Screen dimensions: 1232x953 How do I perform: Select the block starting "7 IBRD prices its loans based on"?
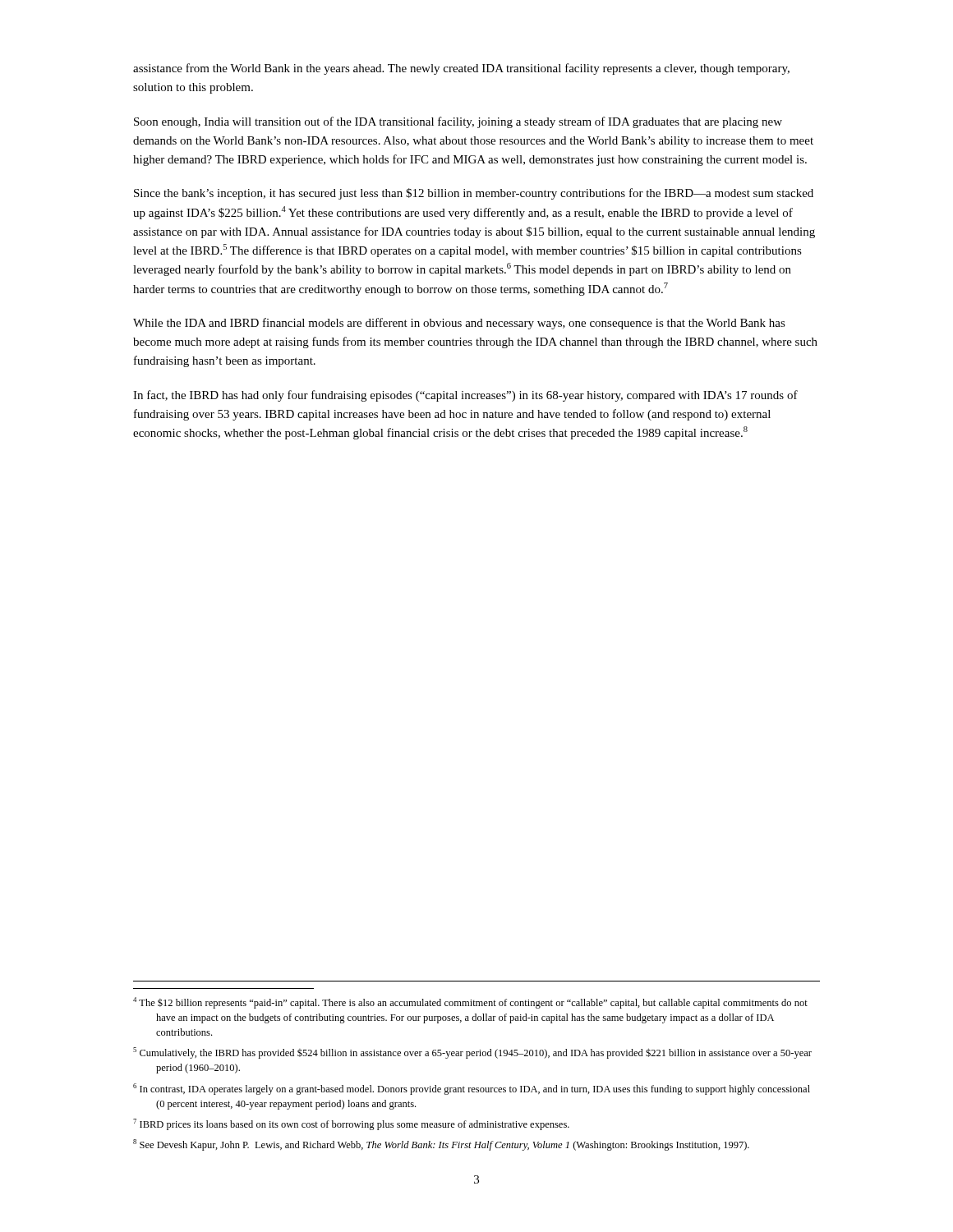pyautogui.click(x=476, y=1124)
